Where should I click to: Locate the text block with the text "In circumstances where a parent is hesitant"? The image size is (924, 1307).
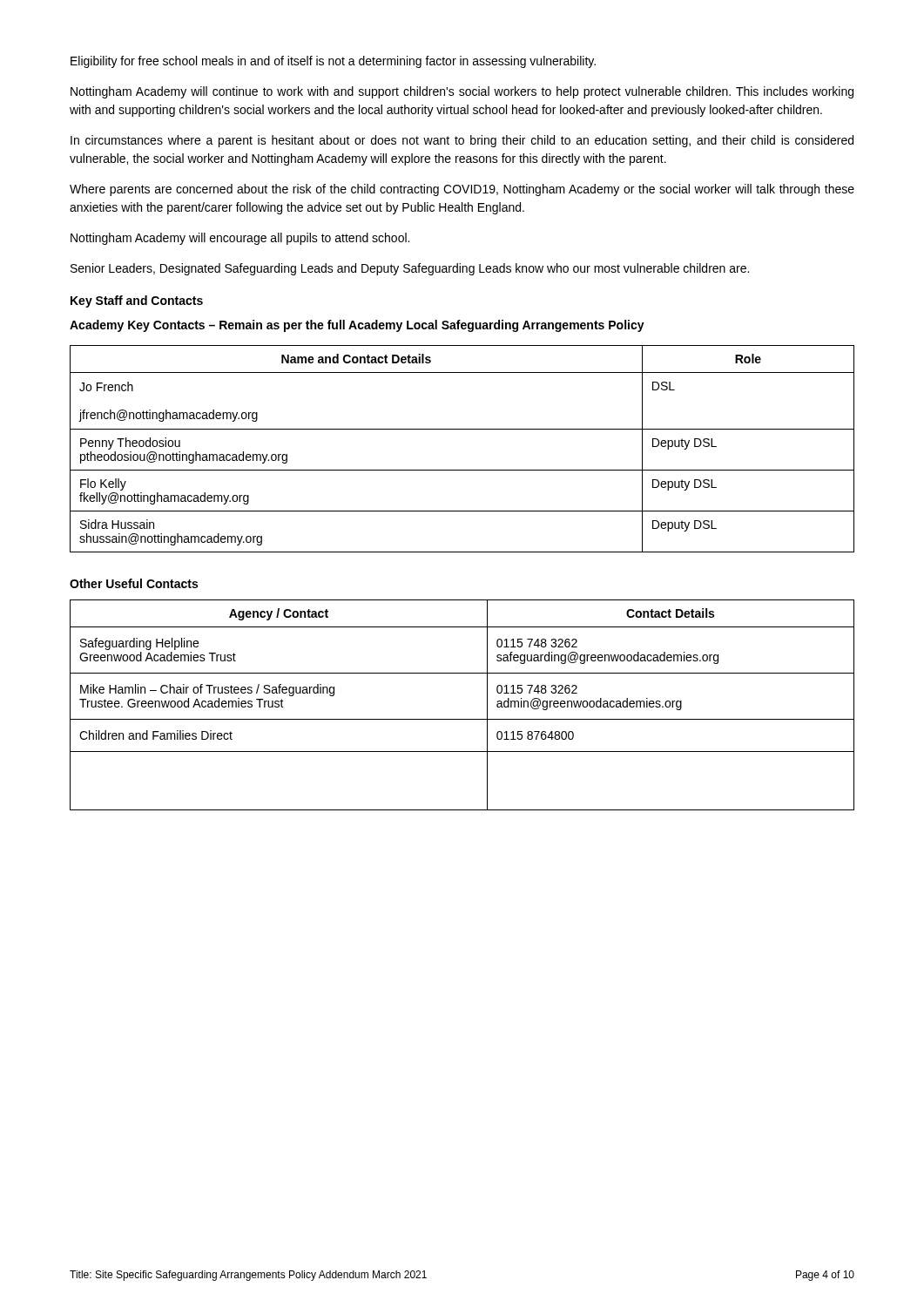tap(462, 149)
